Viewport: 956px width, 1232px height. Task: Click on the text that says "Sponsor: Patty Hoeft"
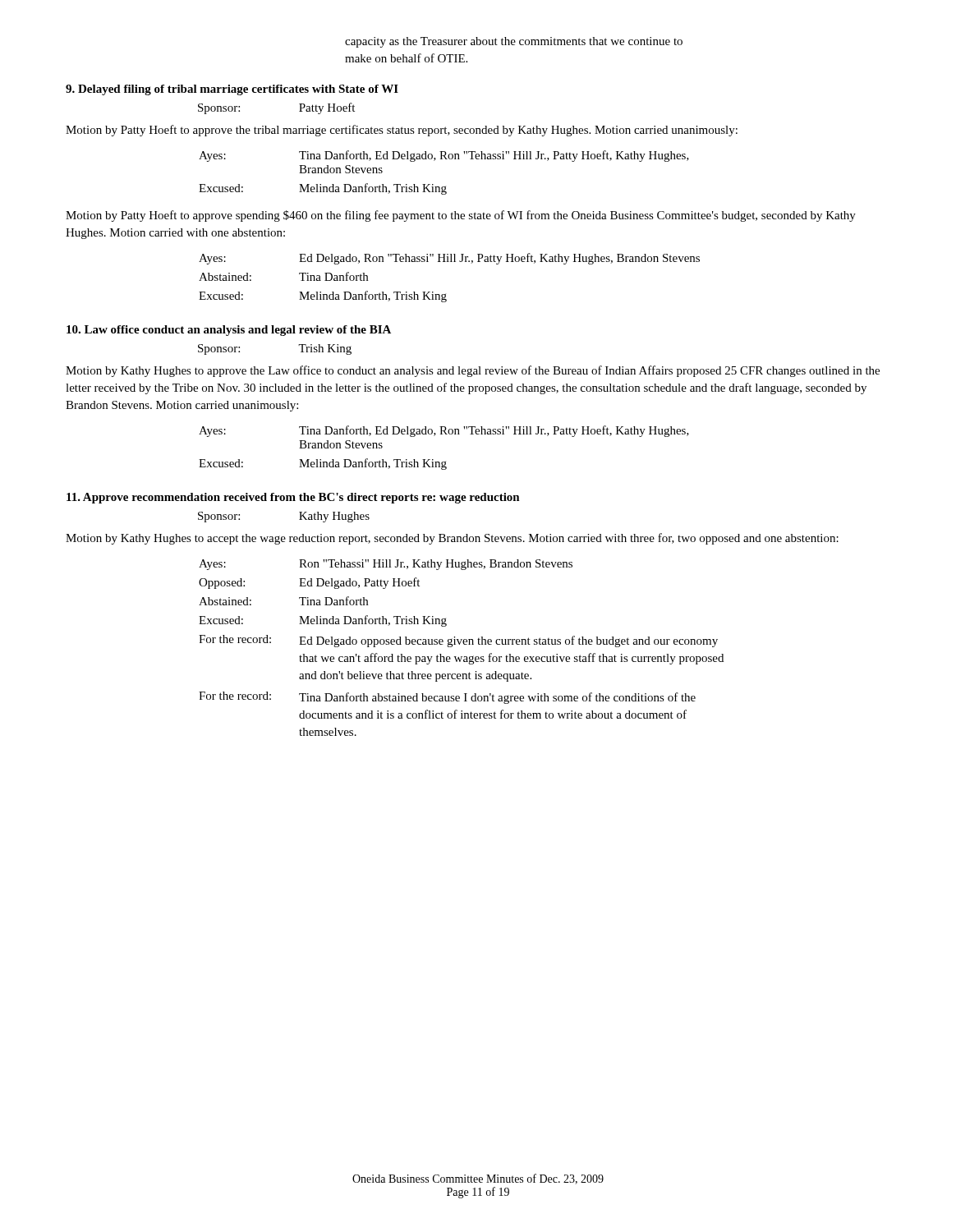[x=216, y=108]
